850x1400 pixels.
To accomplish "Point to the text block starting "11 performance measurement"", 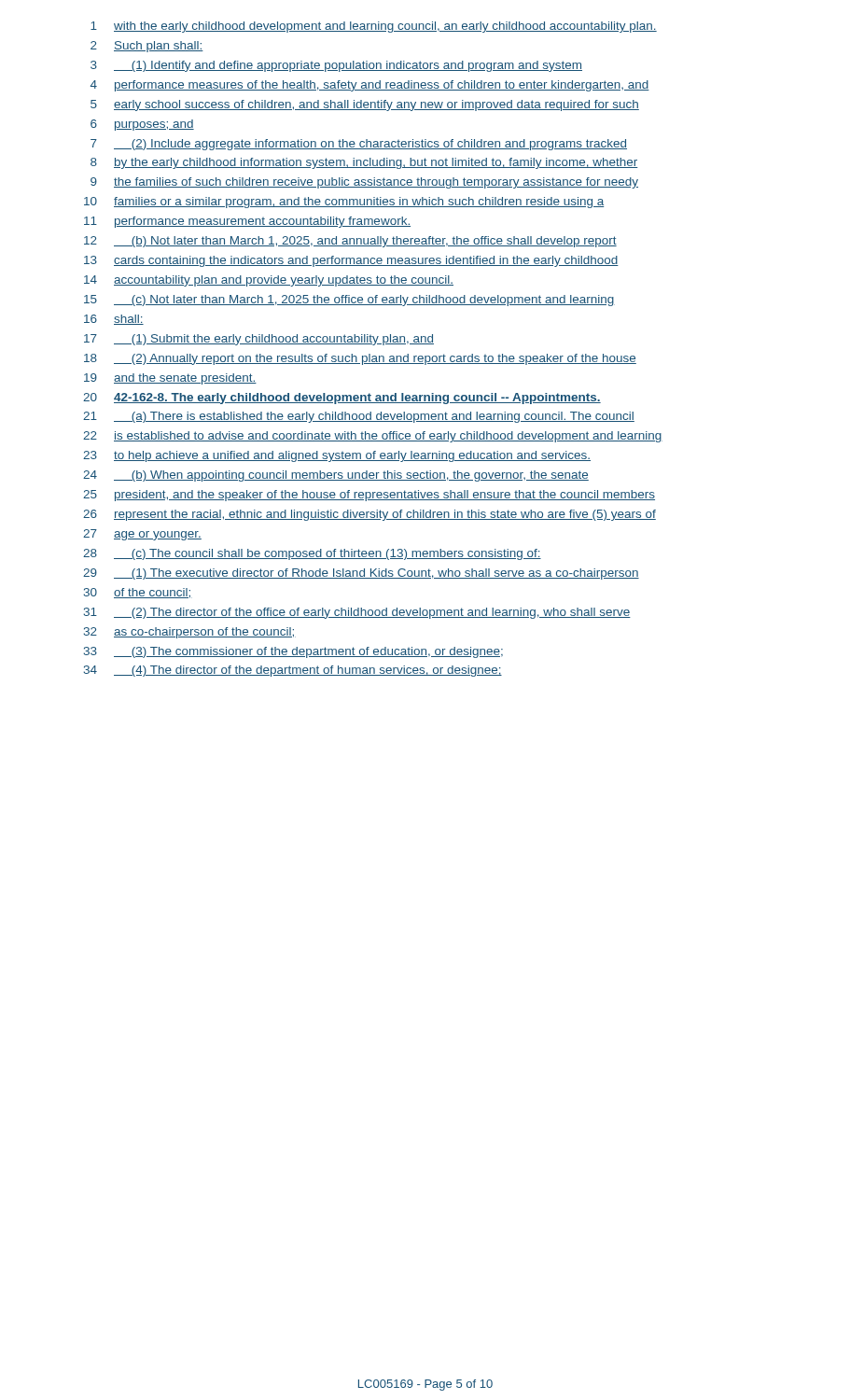I will point(247,222).
